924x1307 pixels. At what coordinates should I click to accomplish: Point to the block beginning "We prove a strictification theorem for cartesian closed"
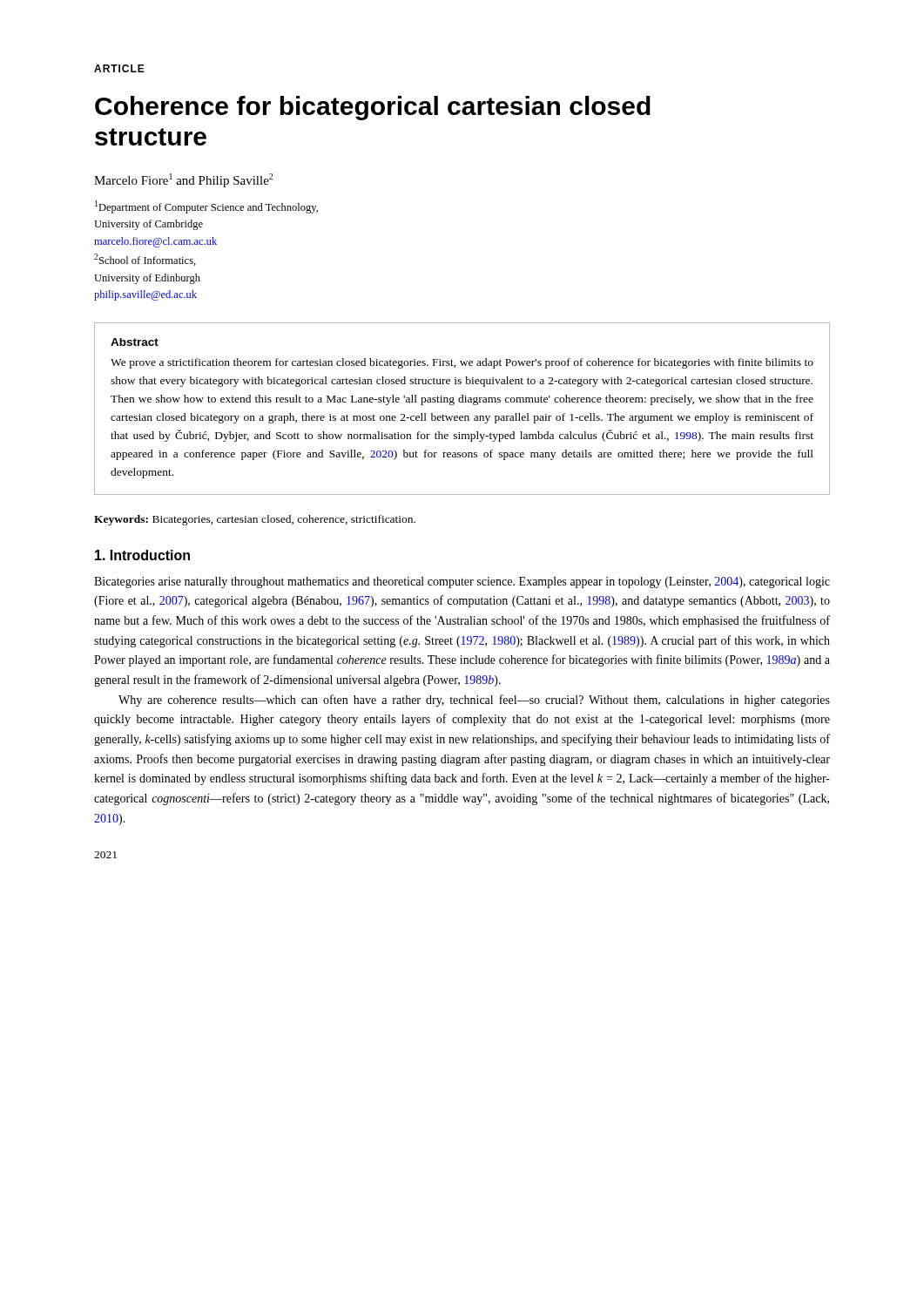pyautogui.click(x=462, y=417)
